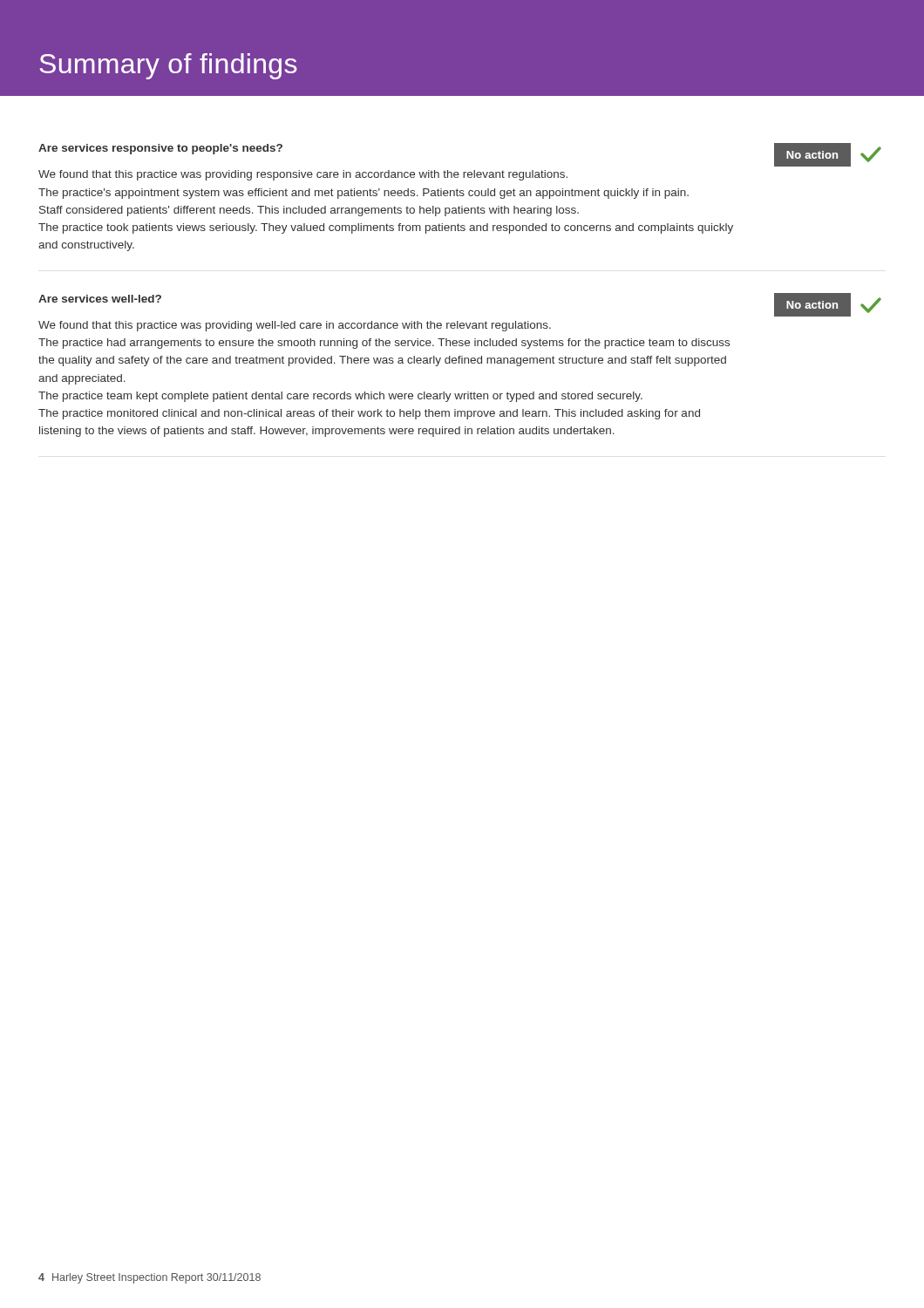Viewport: 924px width, 1308px height.
Task: Click on the text block starting "The practice's appointment"
Action: click(392, 192)
